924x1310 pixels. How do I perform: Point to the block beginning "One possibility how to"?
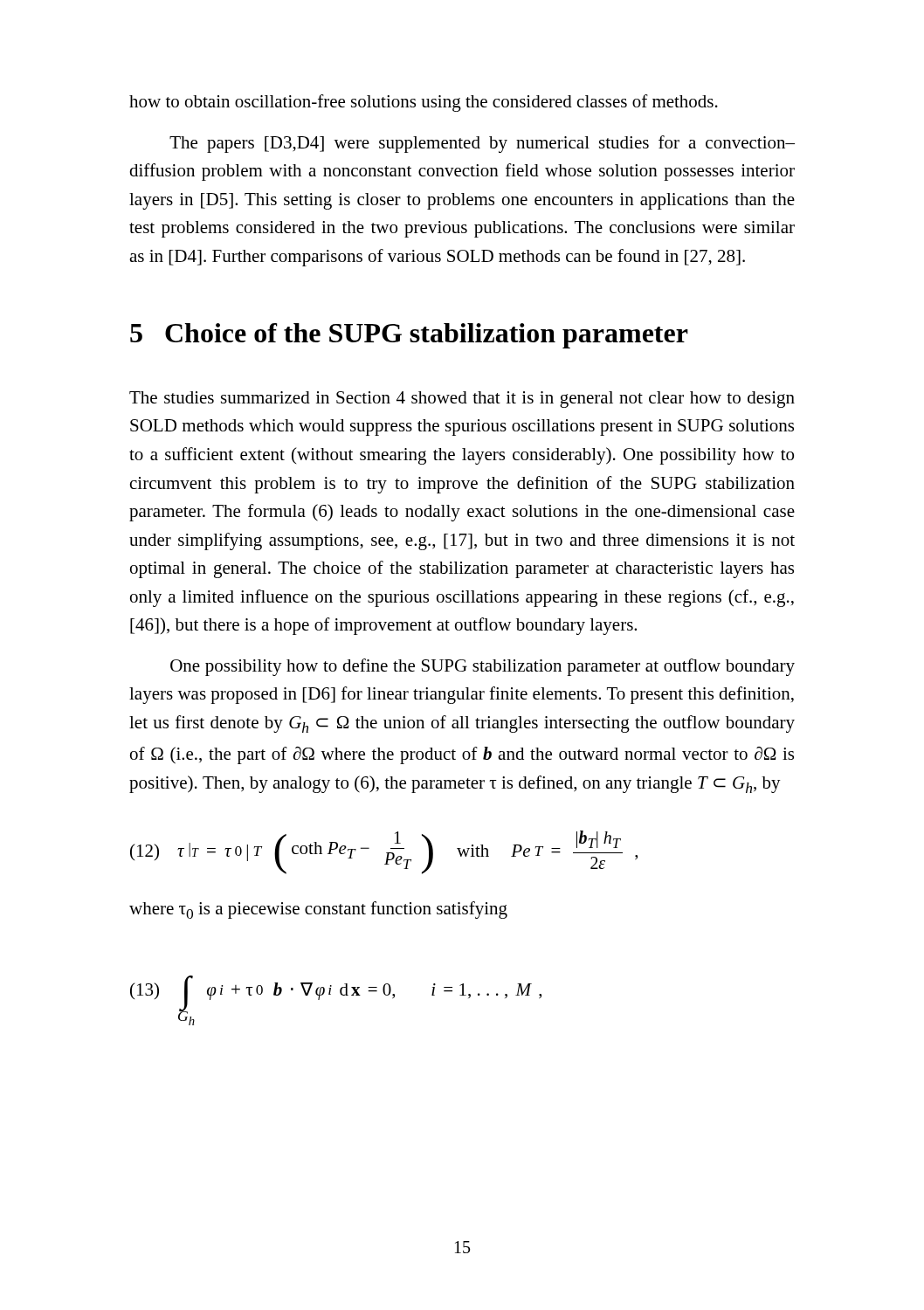(462, 726)
